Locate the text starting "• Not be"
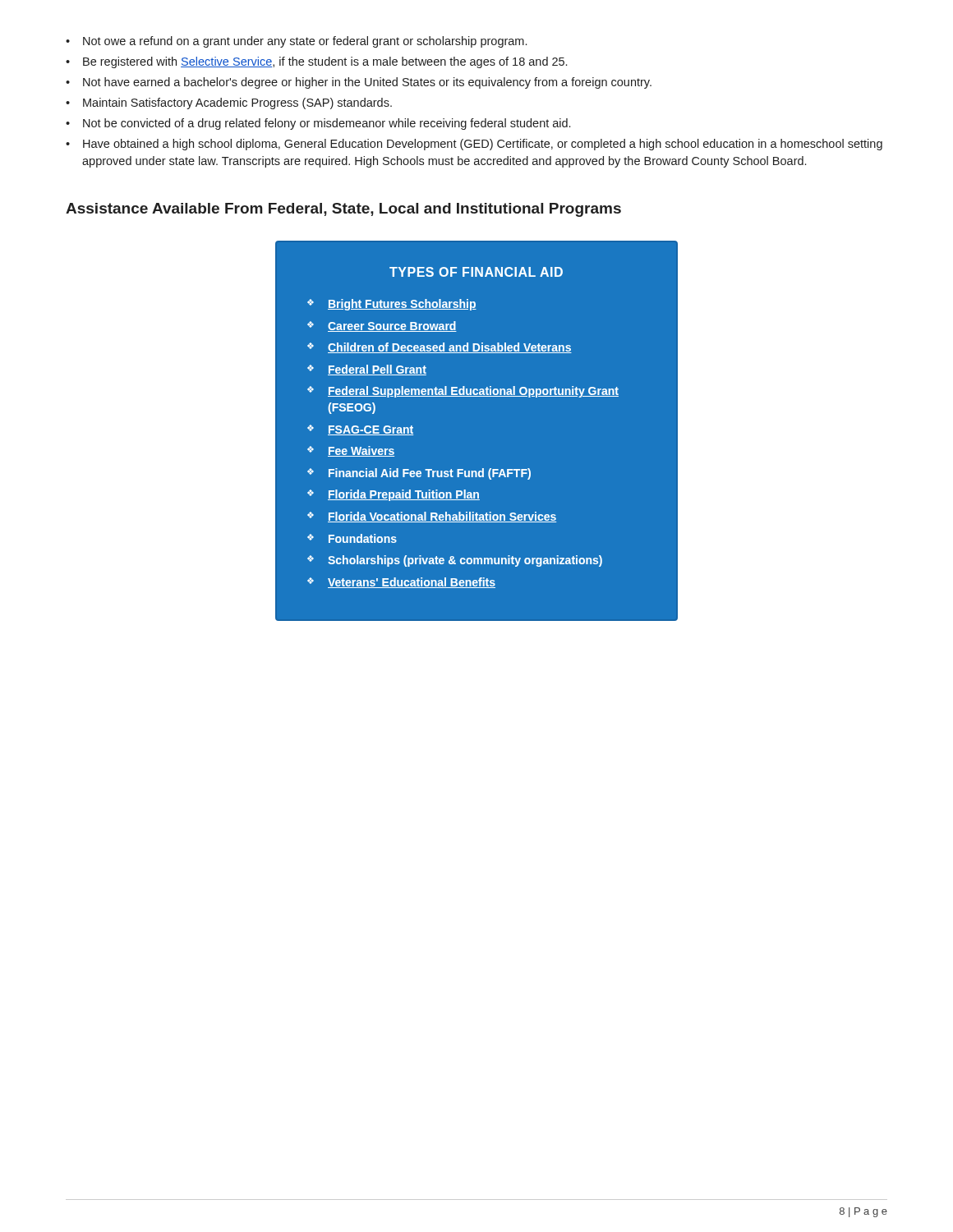 point(319,124)
